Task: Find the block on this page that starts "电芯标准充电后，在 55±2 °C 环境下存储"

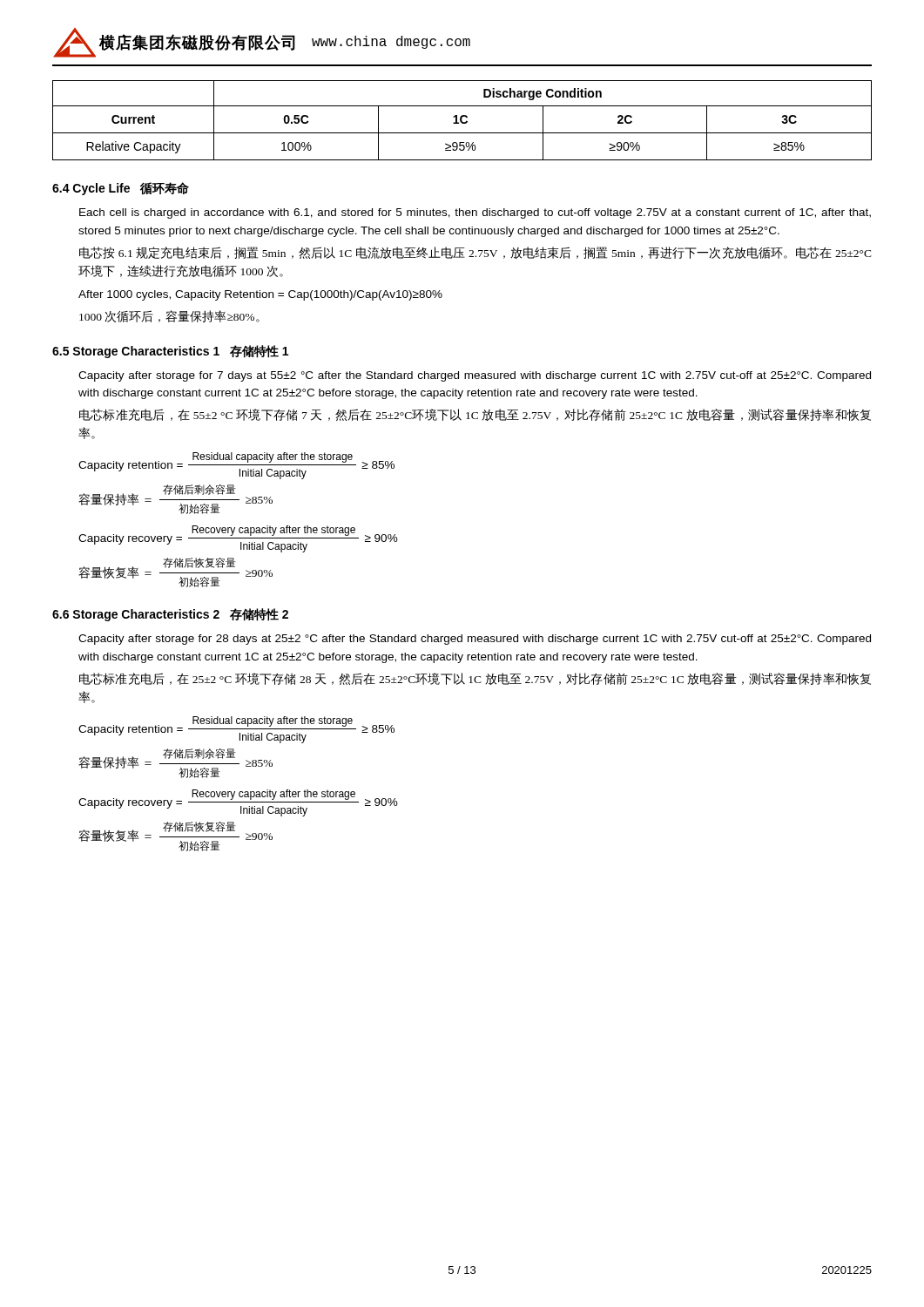Action: click(475, 425)
